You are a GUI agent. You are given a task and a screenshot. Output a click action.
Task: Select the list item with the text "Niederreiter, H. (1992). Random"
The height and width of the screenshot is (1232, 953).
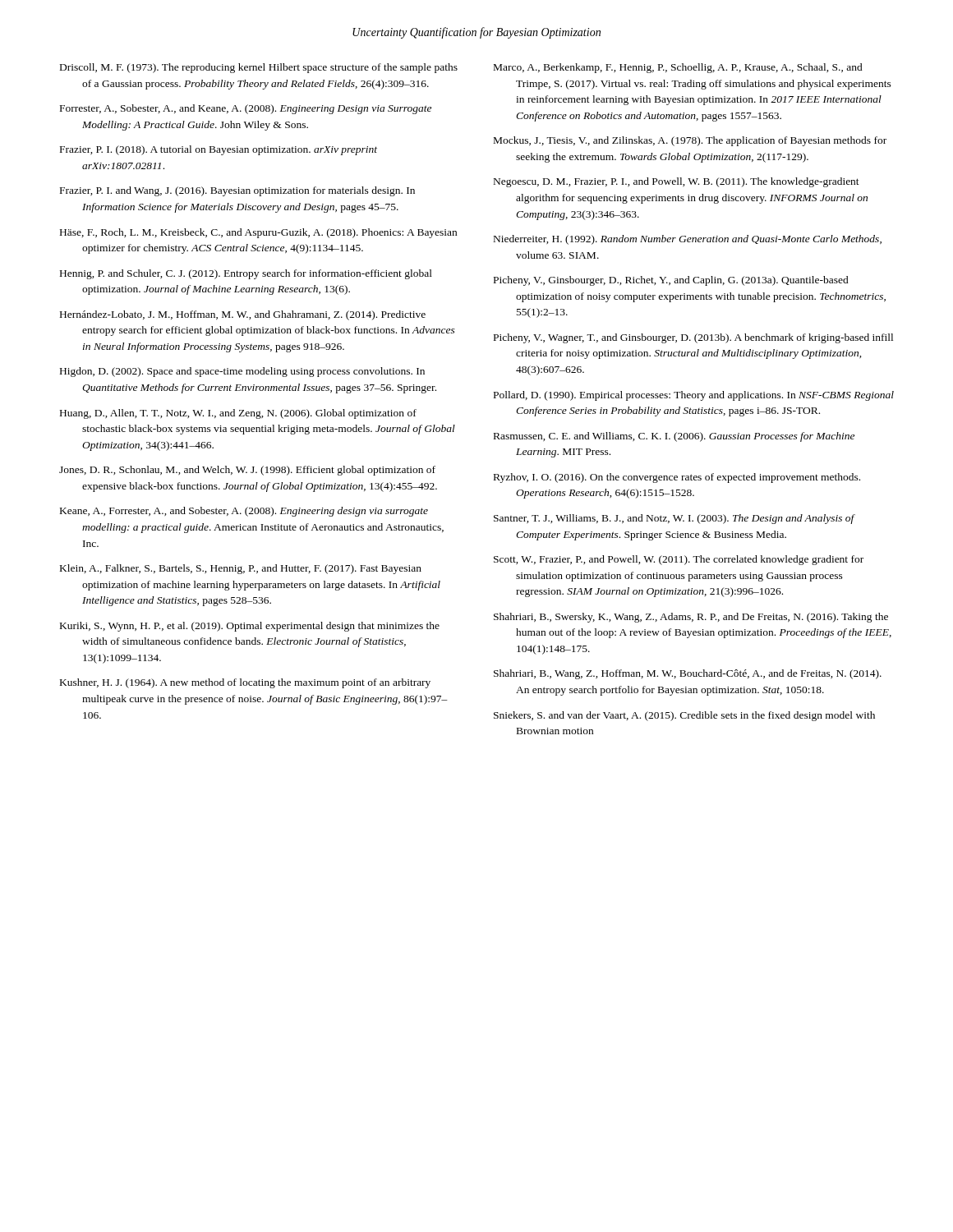tap(688, 247)
